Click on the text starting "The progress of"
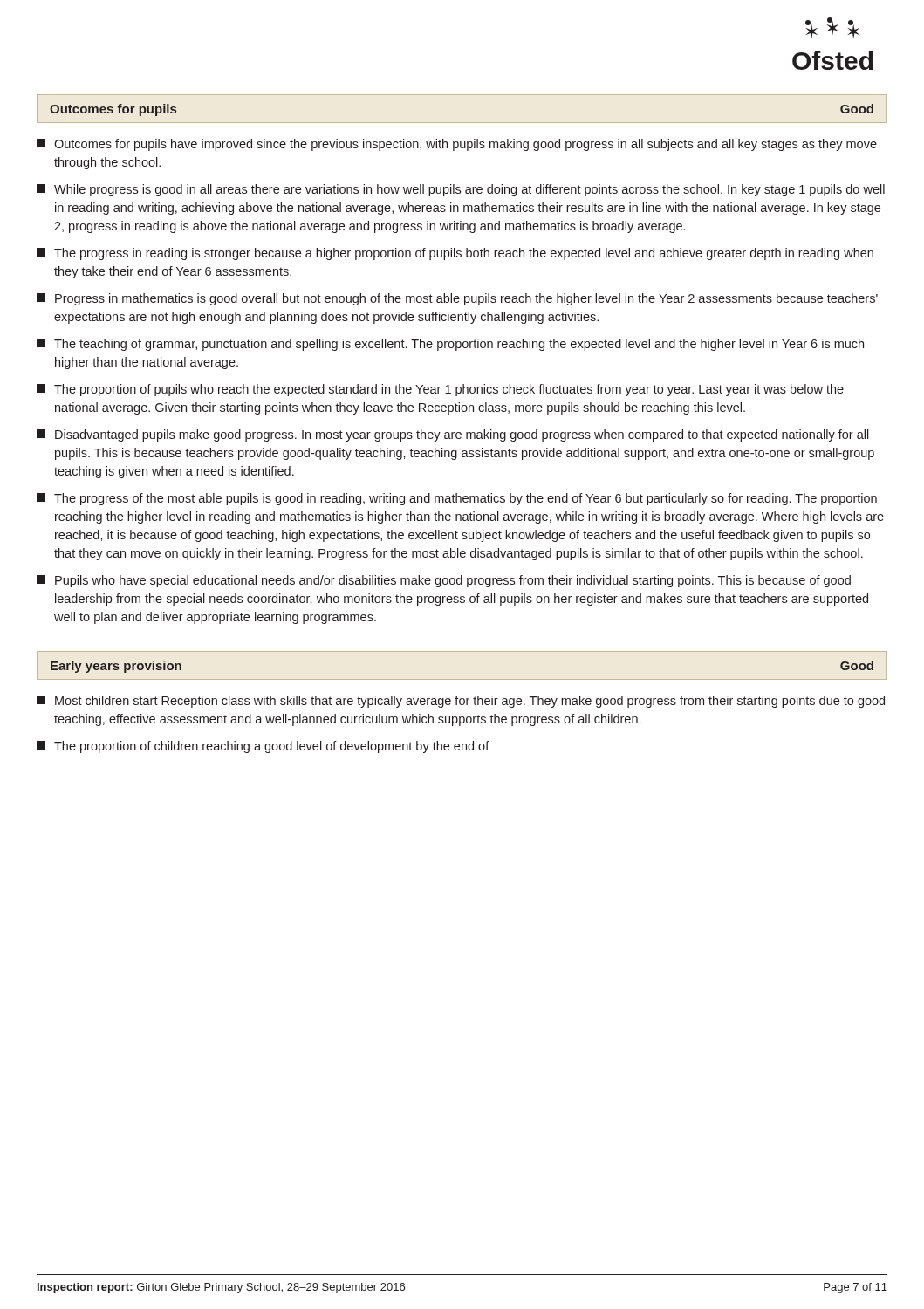Viewport: 924px width, 1309px height. (x=462, y=526)
